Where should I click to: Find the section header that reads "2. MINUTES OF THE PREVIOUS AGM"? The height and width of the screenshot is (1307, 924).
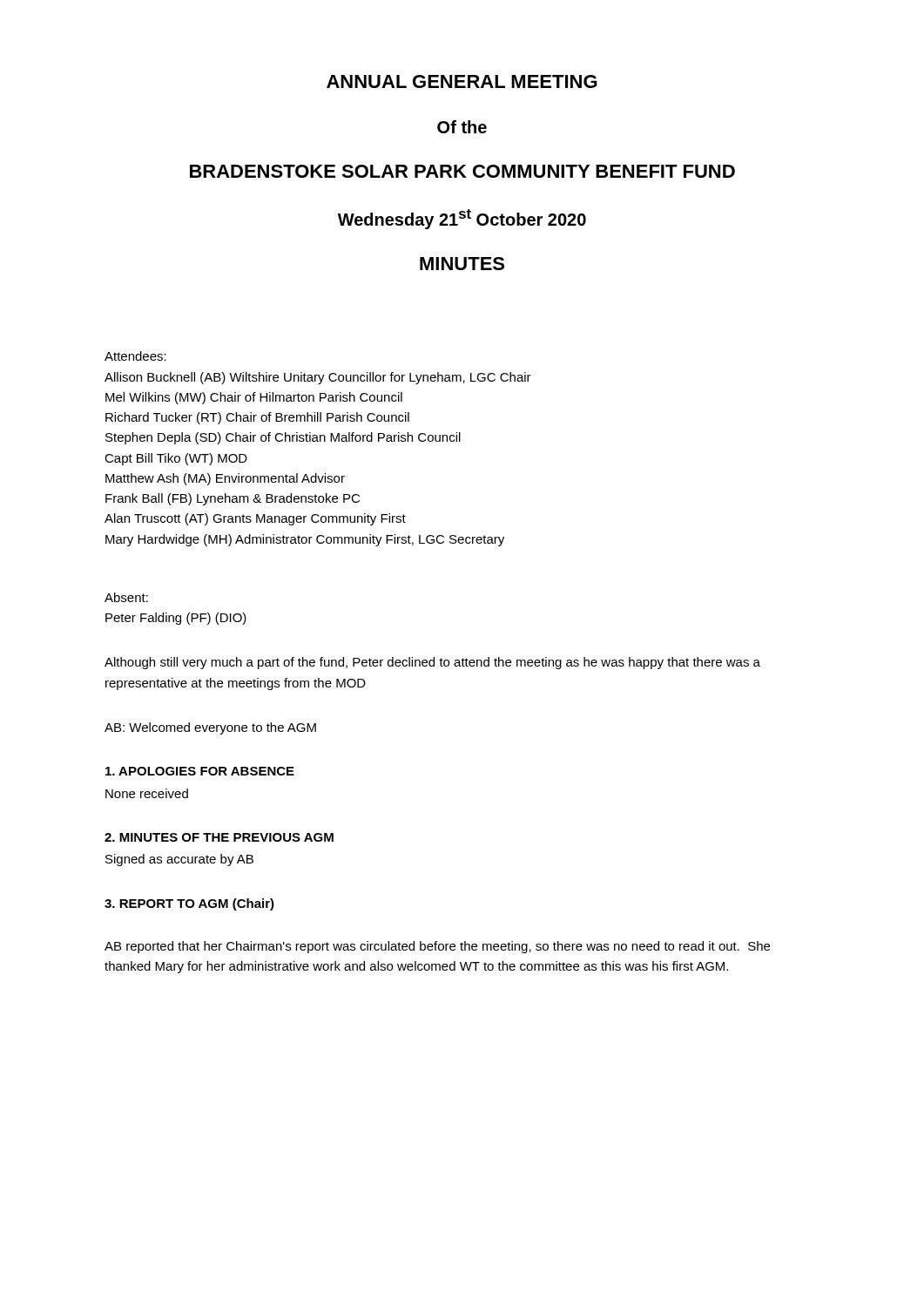219,837
